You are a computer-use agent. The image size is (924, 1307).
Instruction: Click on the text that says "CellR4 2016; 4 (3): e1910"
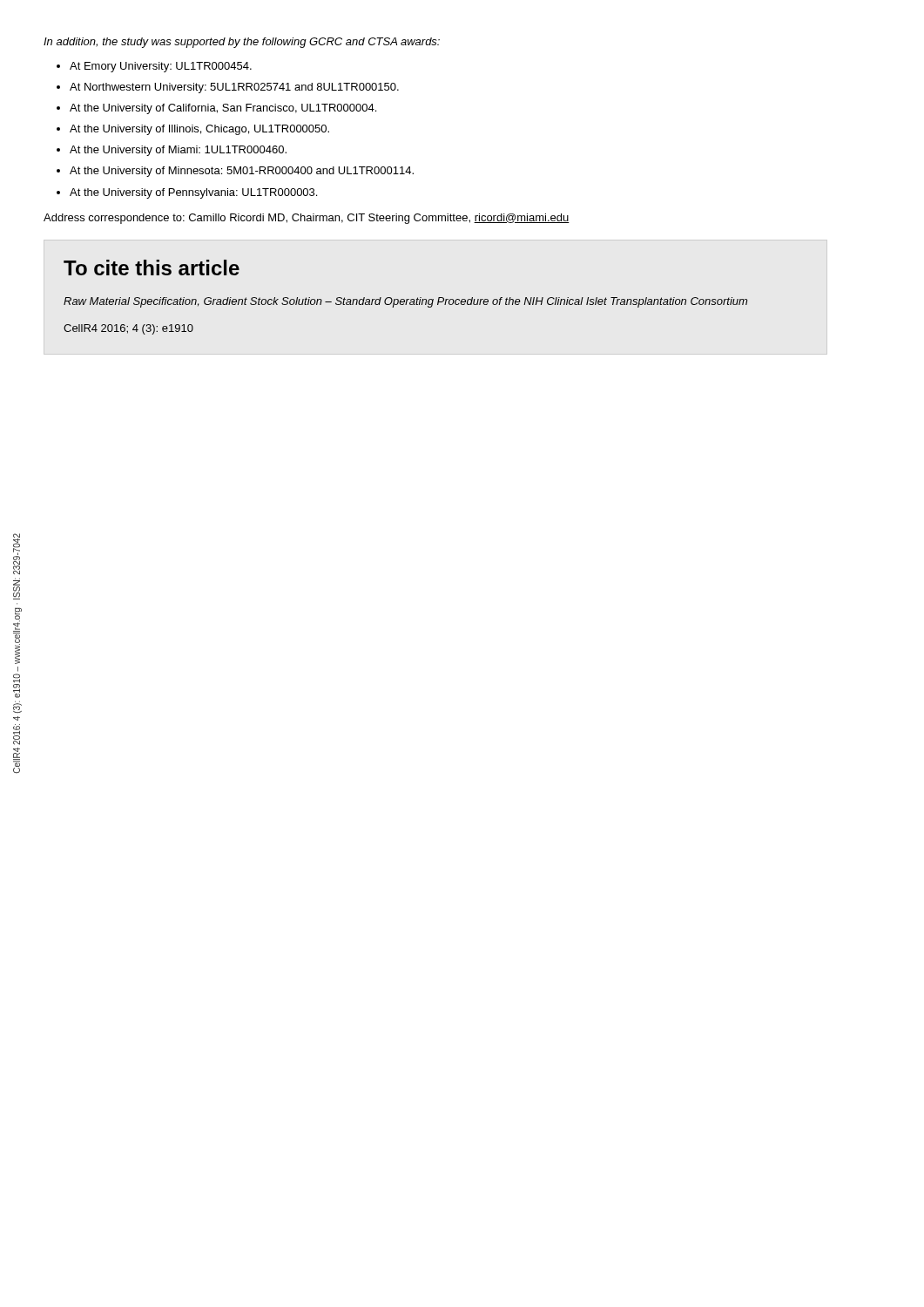coord(128,328)
